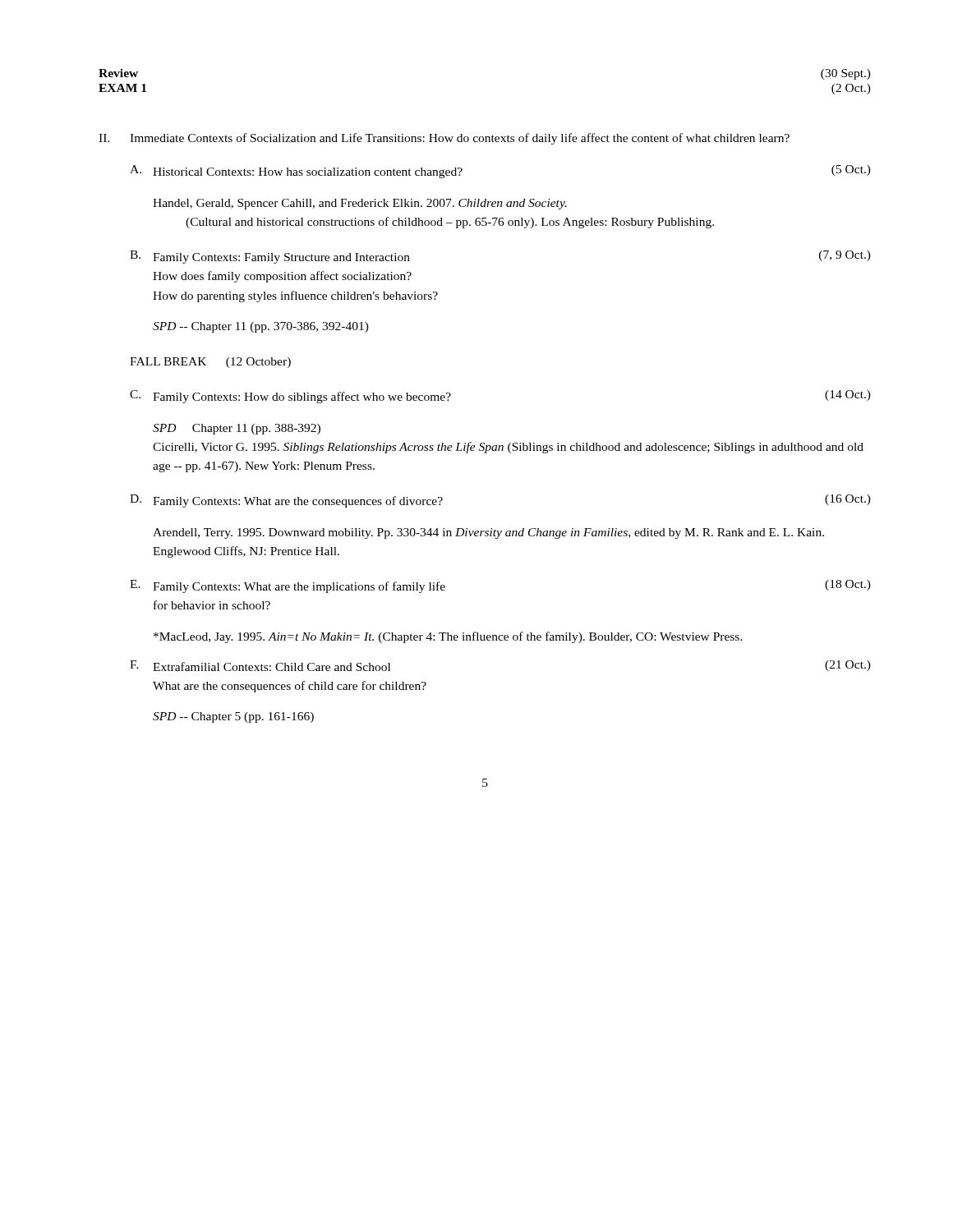Select the text block containing "MacLeod, Jay. 1995. Ain=t No Makin= It. (Chapter"
Screen dimensions: 1232x953
coord(448,636)
